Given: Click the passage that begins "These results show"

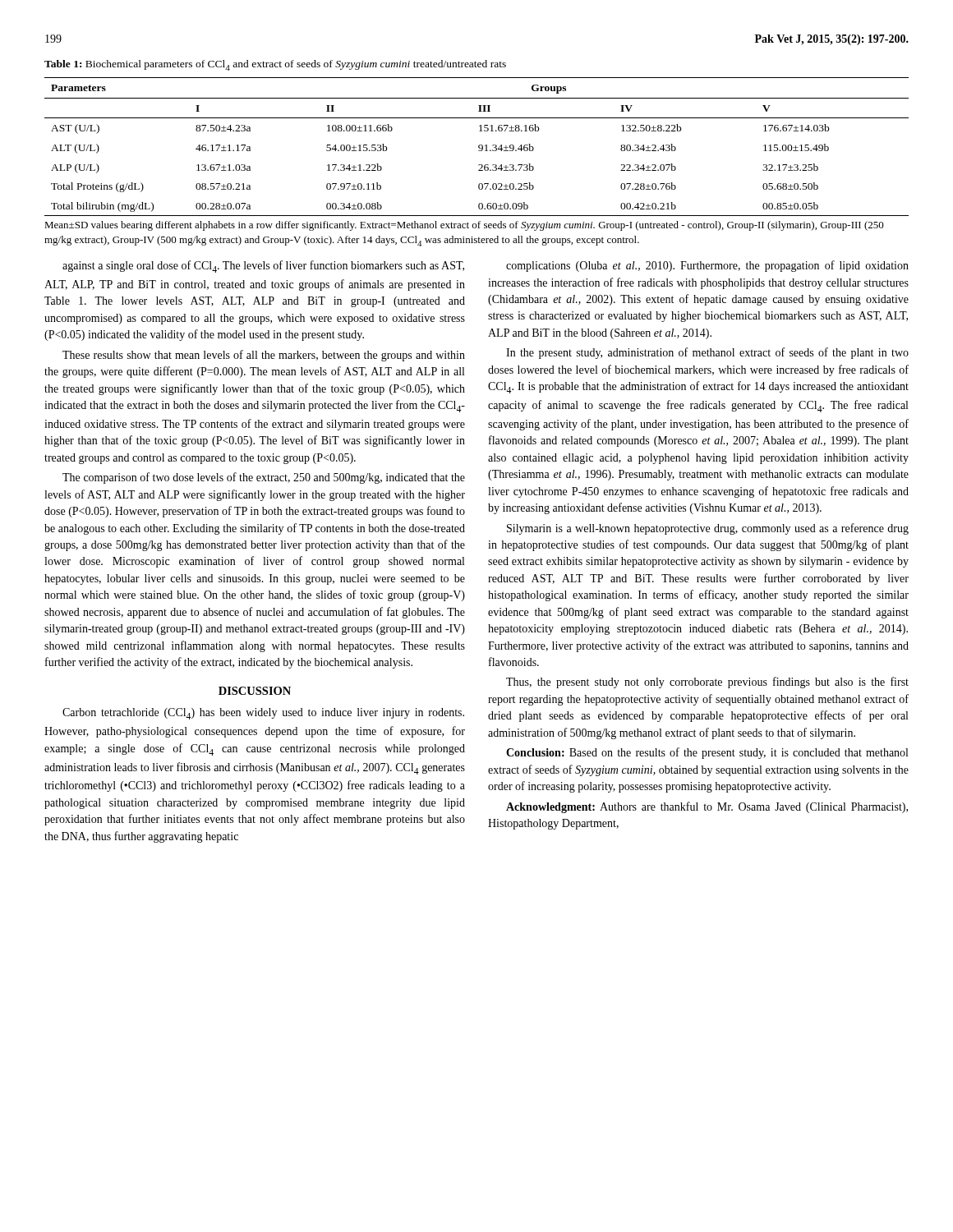Looking at the screenshot, I should (255, 407).
